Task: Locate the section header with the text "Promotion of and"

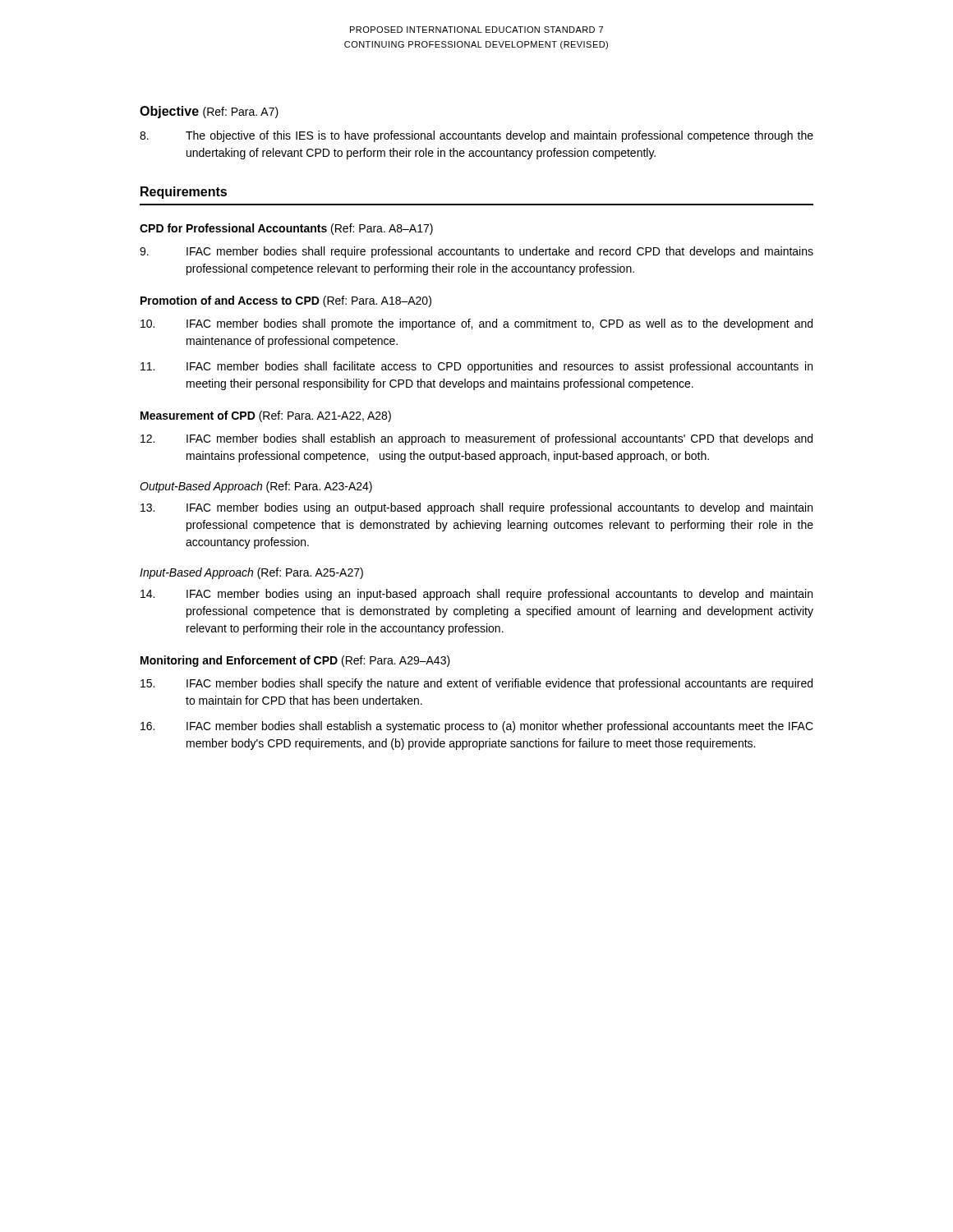Action: tap(286, 301)
